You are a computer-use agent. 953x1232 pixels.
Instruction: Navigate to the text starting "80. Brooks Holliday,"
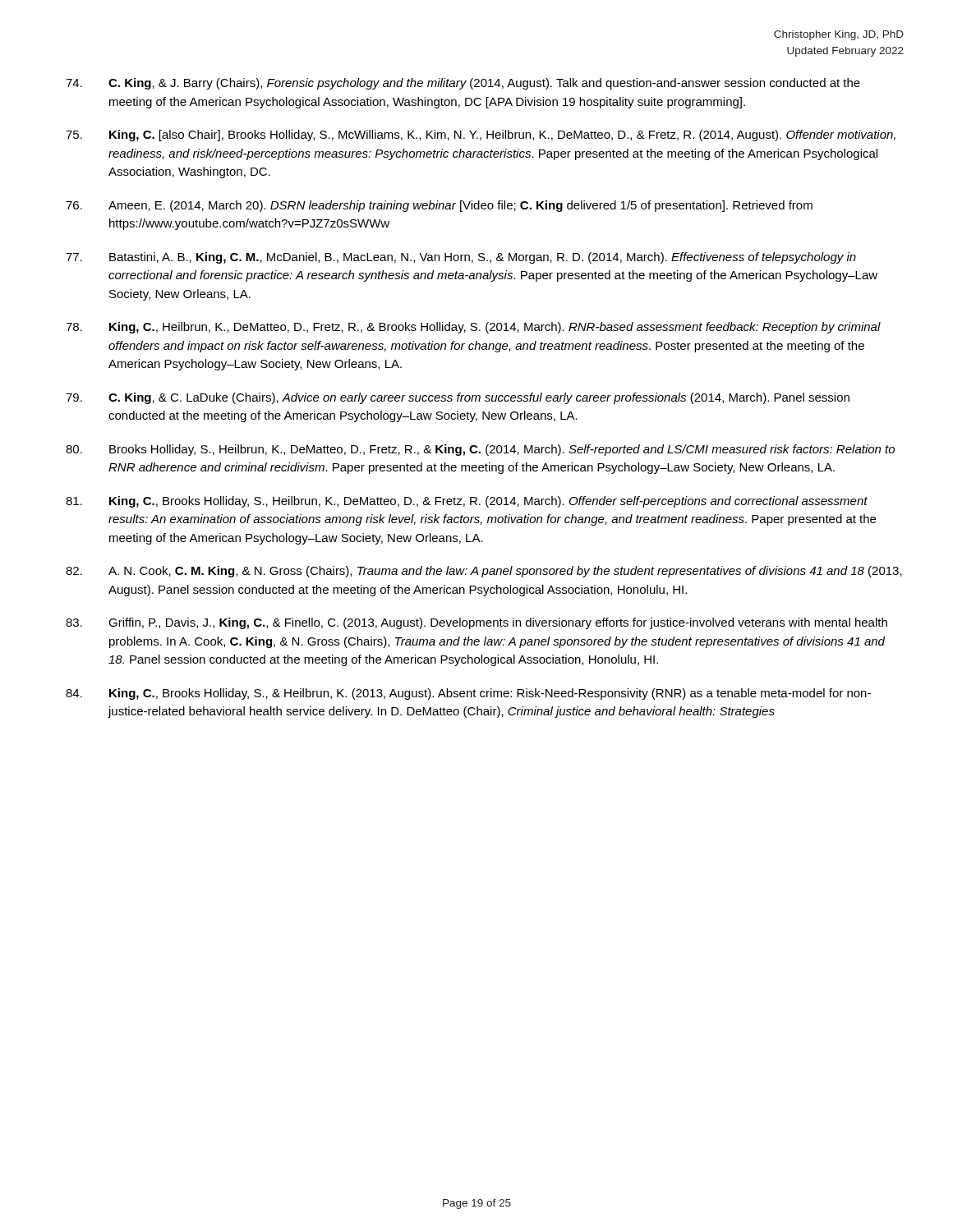[x=485, y=458]
